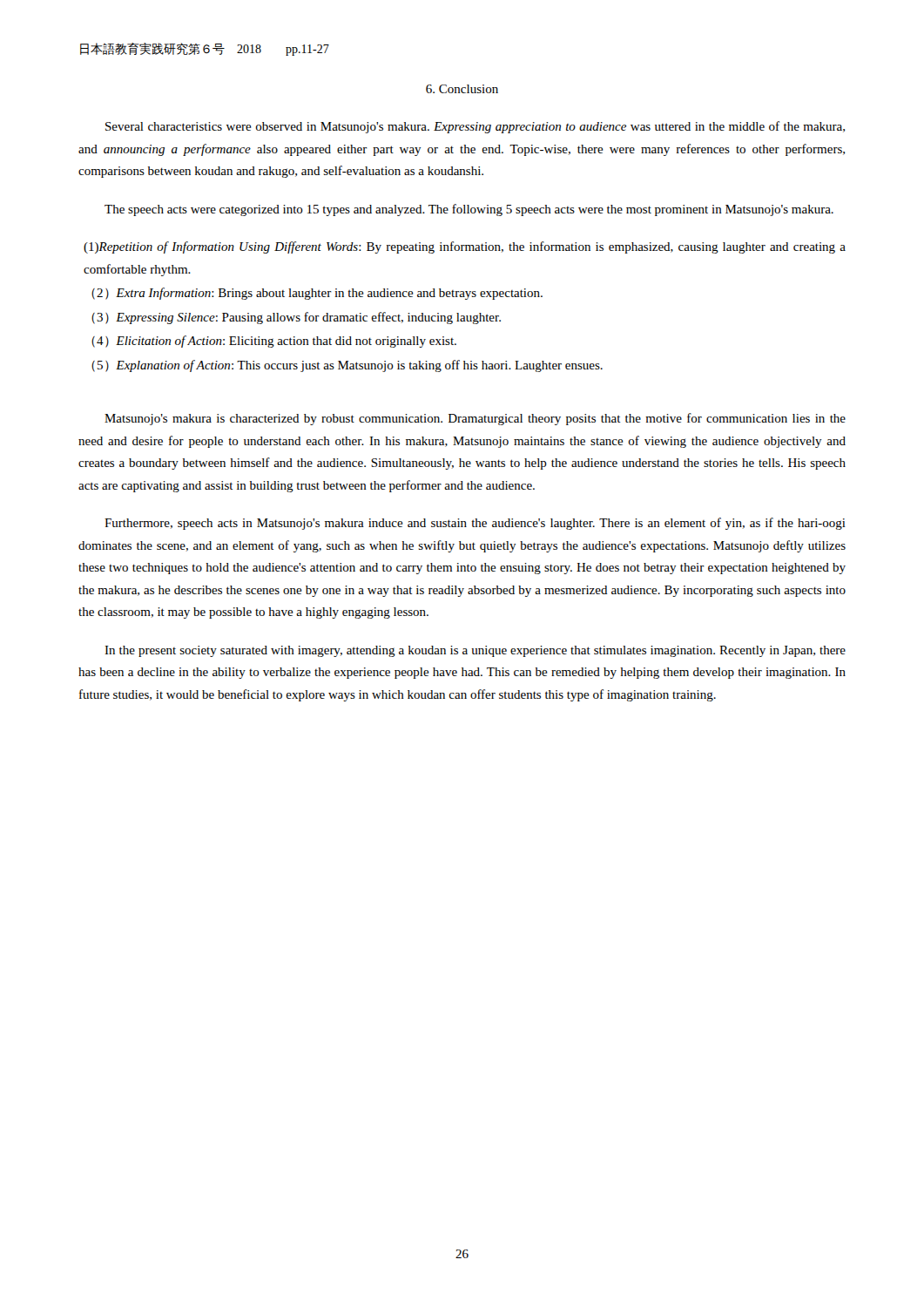
Task: Navigate to the region starting "（3）Expressing Silence: Pausing allows for dramatic effect,"
Action: [465, 317]
